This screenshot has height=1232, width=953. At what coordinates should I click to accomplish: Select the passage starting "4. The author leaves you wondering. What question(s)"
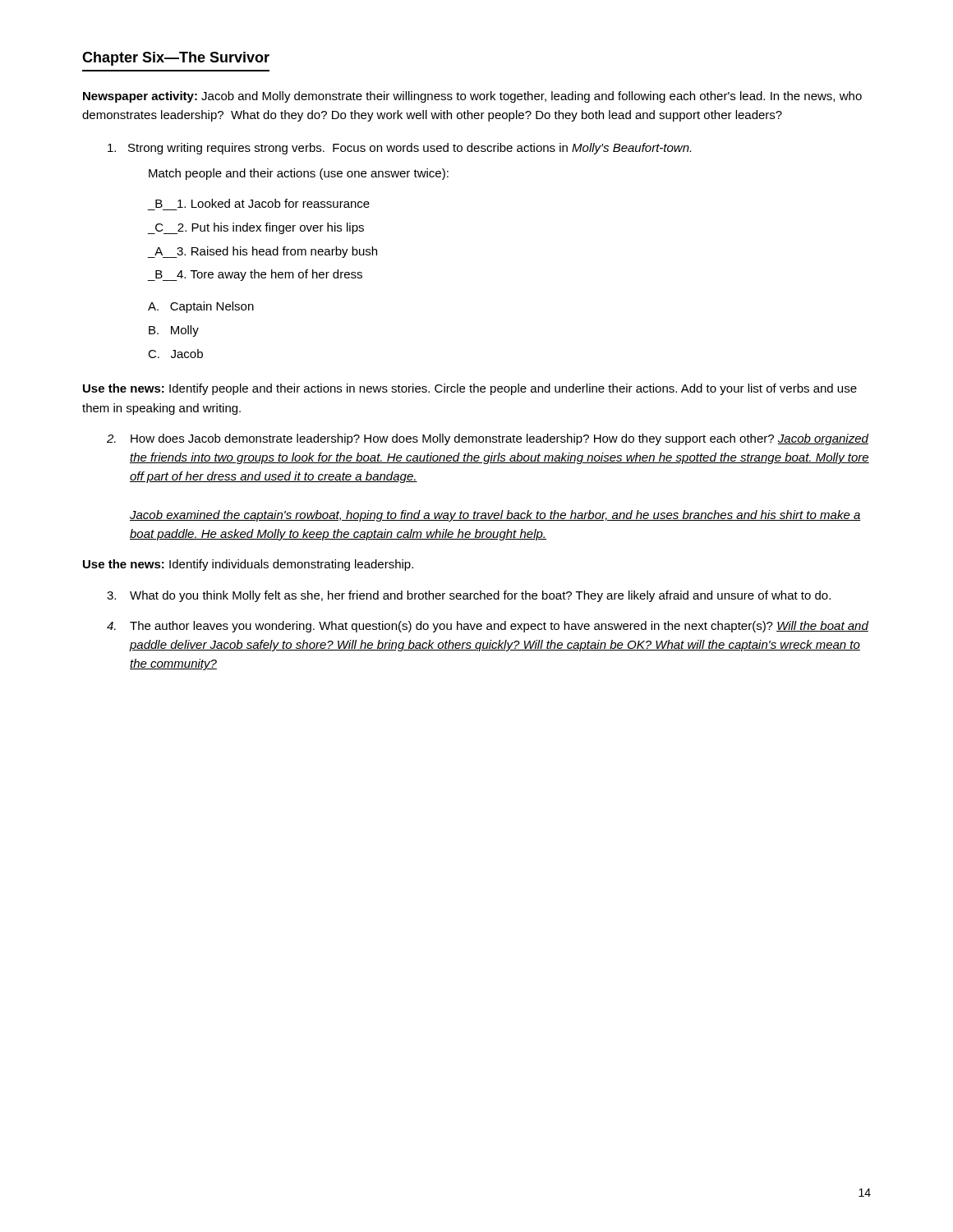coord(489,644)
